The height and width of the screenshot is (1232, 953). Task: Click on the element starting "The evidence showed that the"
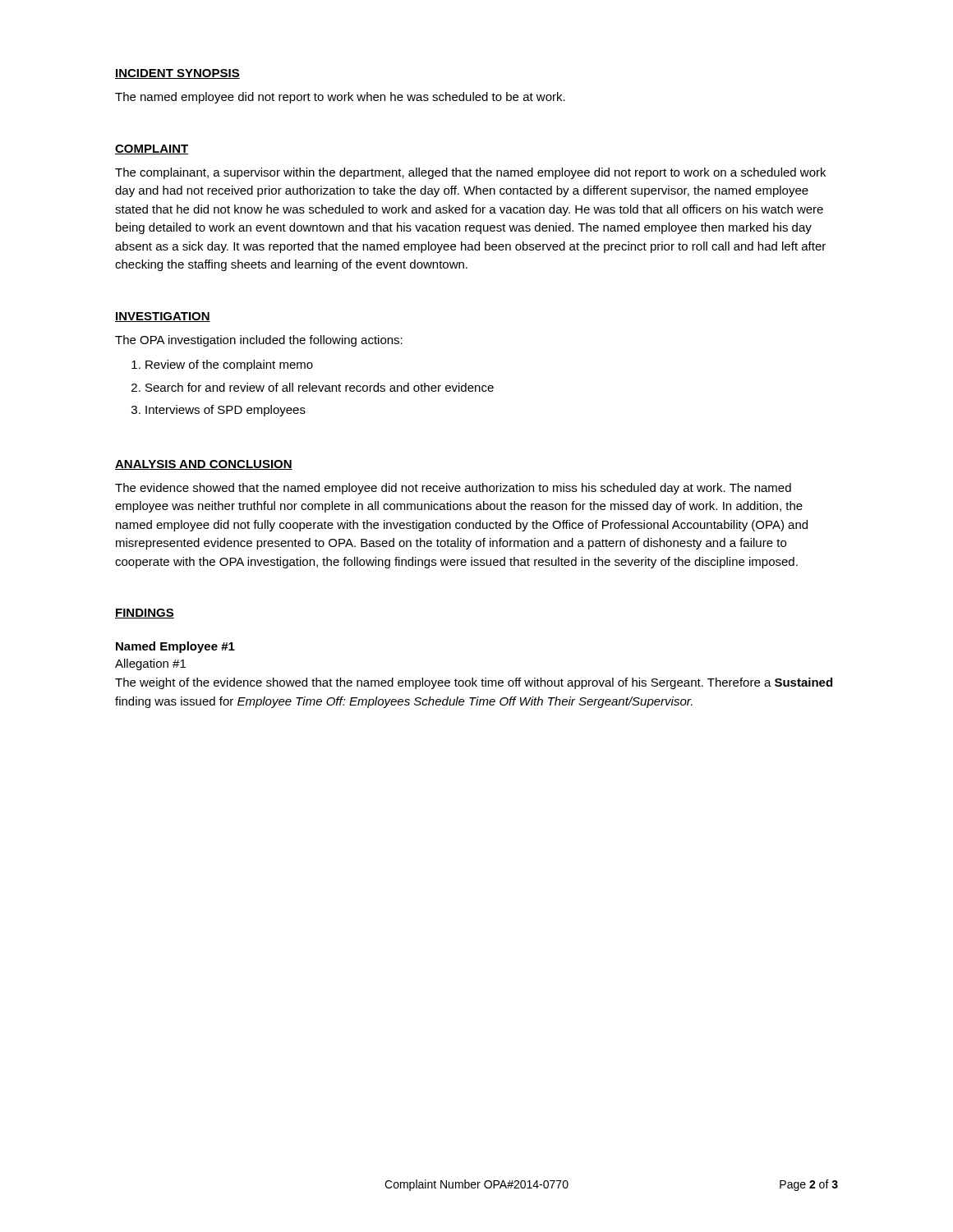(462, 524)
